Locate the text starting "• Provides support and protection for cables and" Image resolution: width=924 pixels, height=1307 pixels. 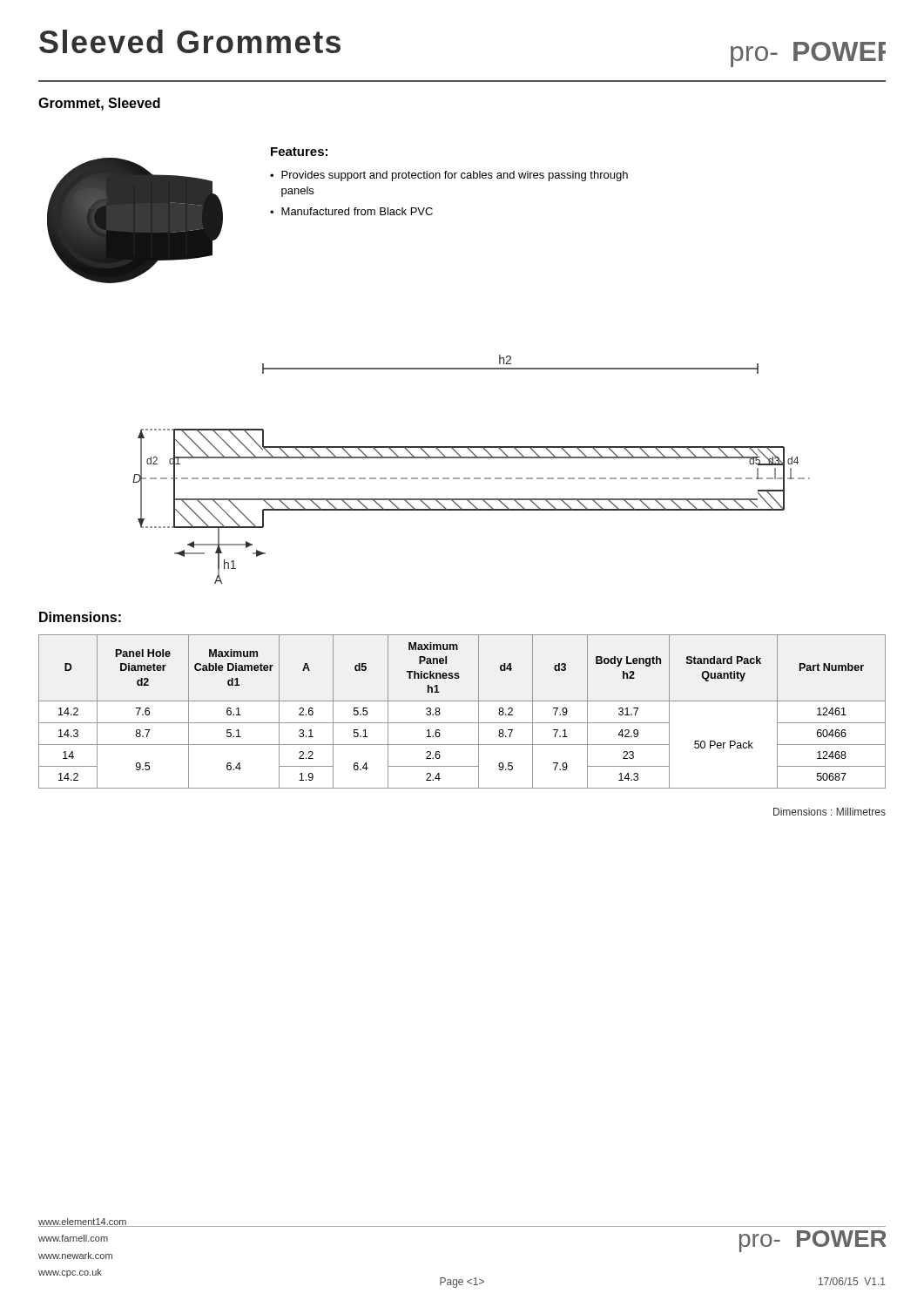[462, 183]
